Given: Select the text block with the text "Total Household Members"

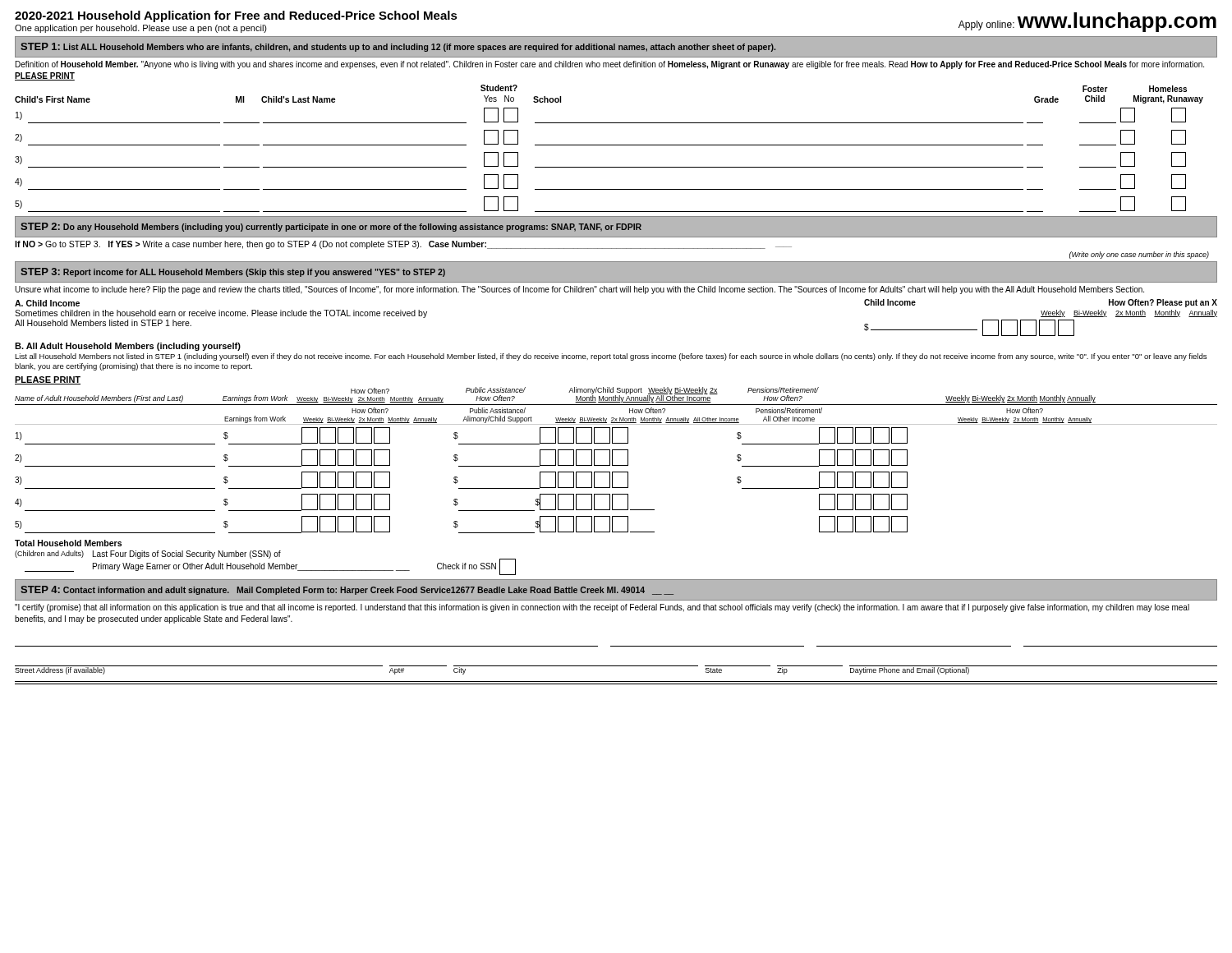Looking at the screenshot, I should coord(68,543).
